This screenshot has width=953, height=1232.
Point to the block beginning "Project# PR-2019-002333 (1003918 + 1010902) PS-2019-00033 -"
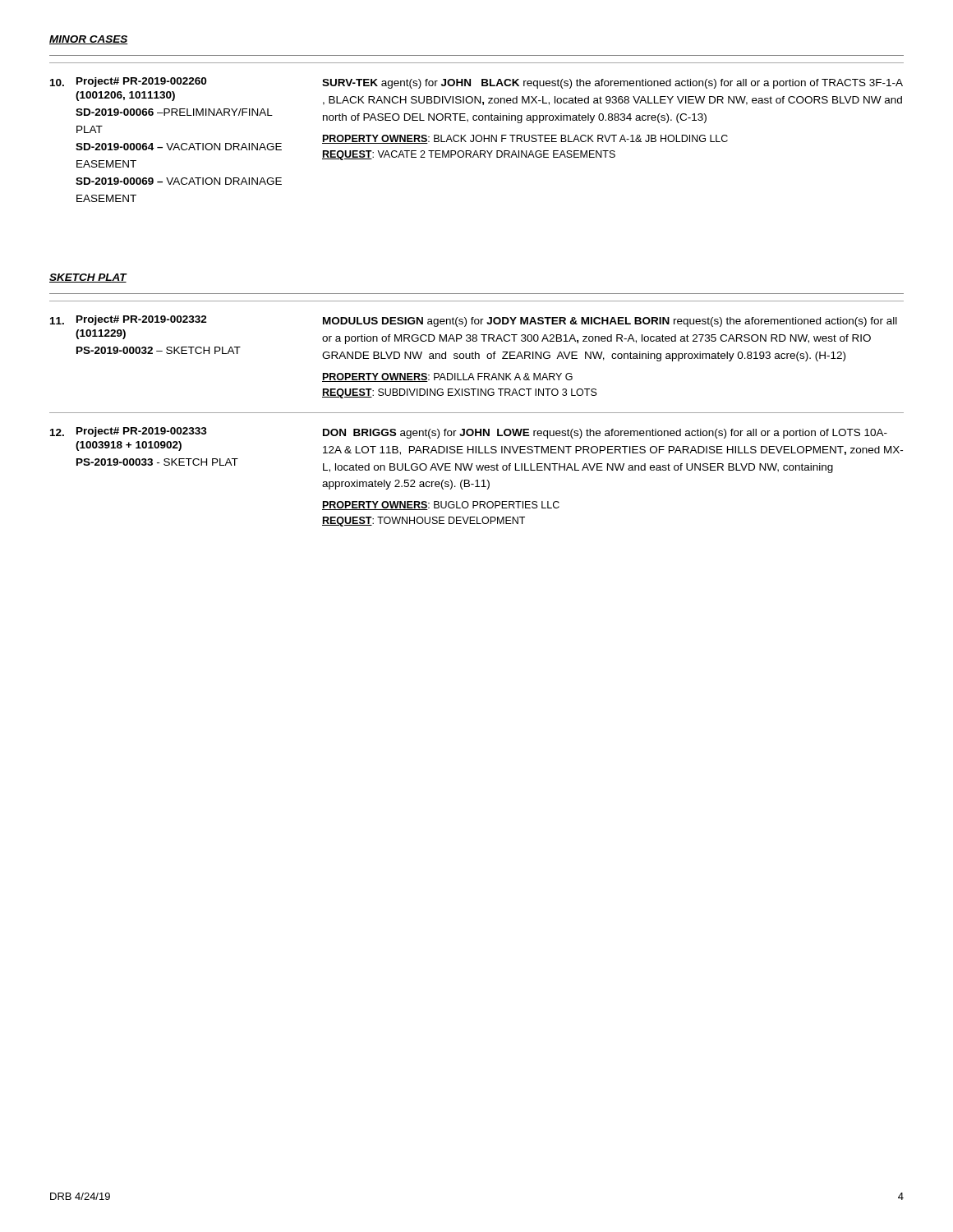coord(187,448)
